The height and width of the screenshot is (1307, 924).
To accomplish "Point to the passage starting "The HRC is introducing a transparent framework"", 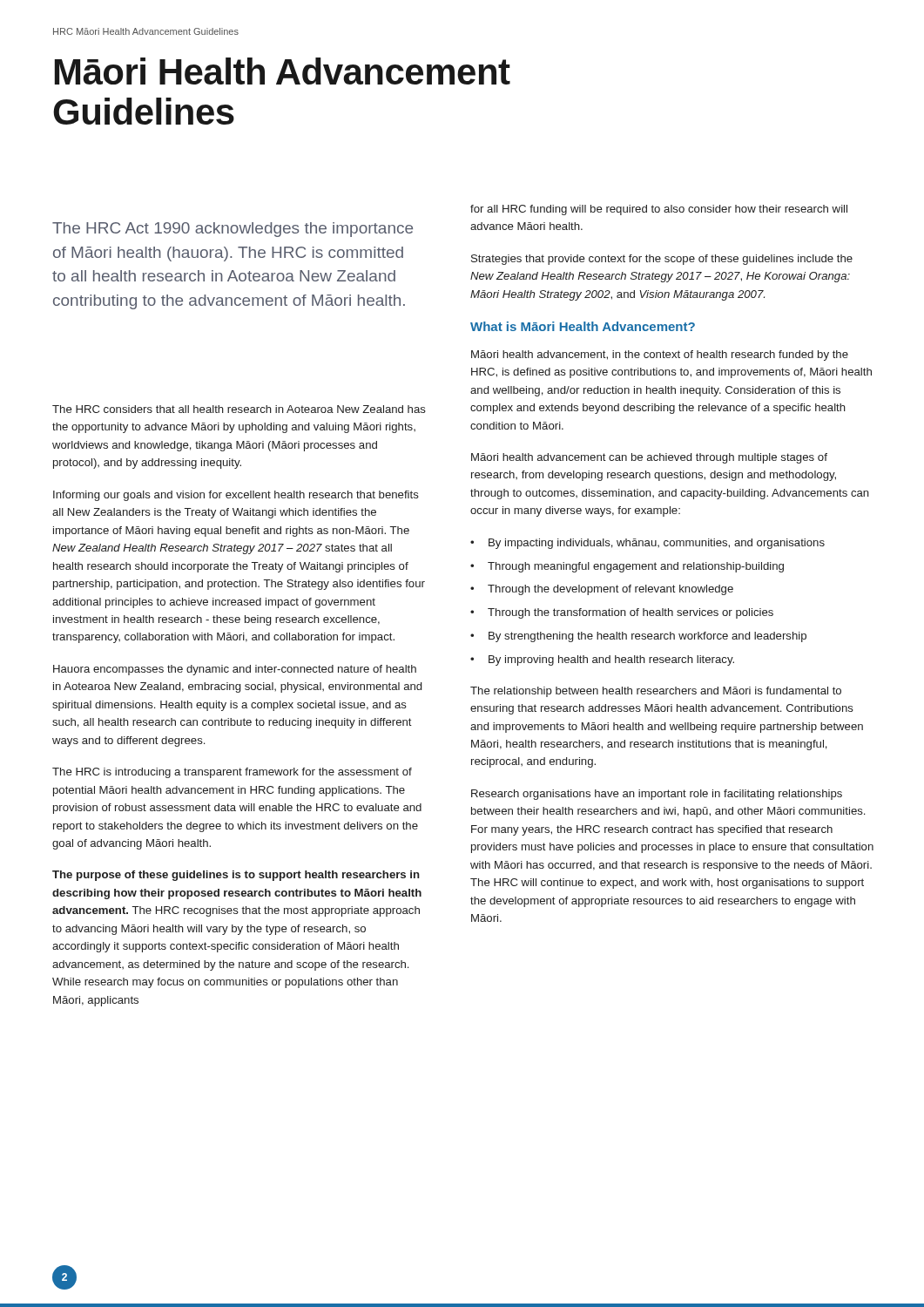I will click(x=237, y=807).
